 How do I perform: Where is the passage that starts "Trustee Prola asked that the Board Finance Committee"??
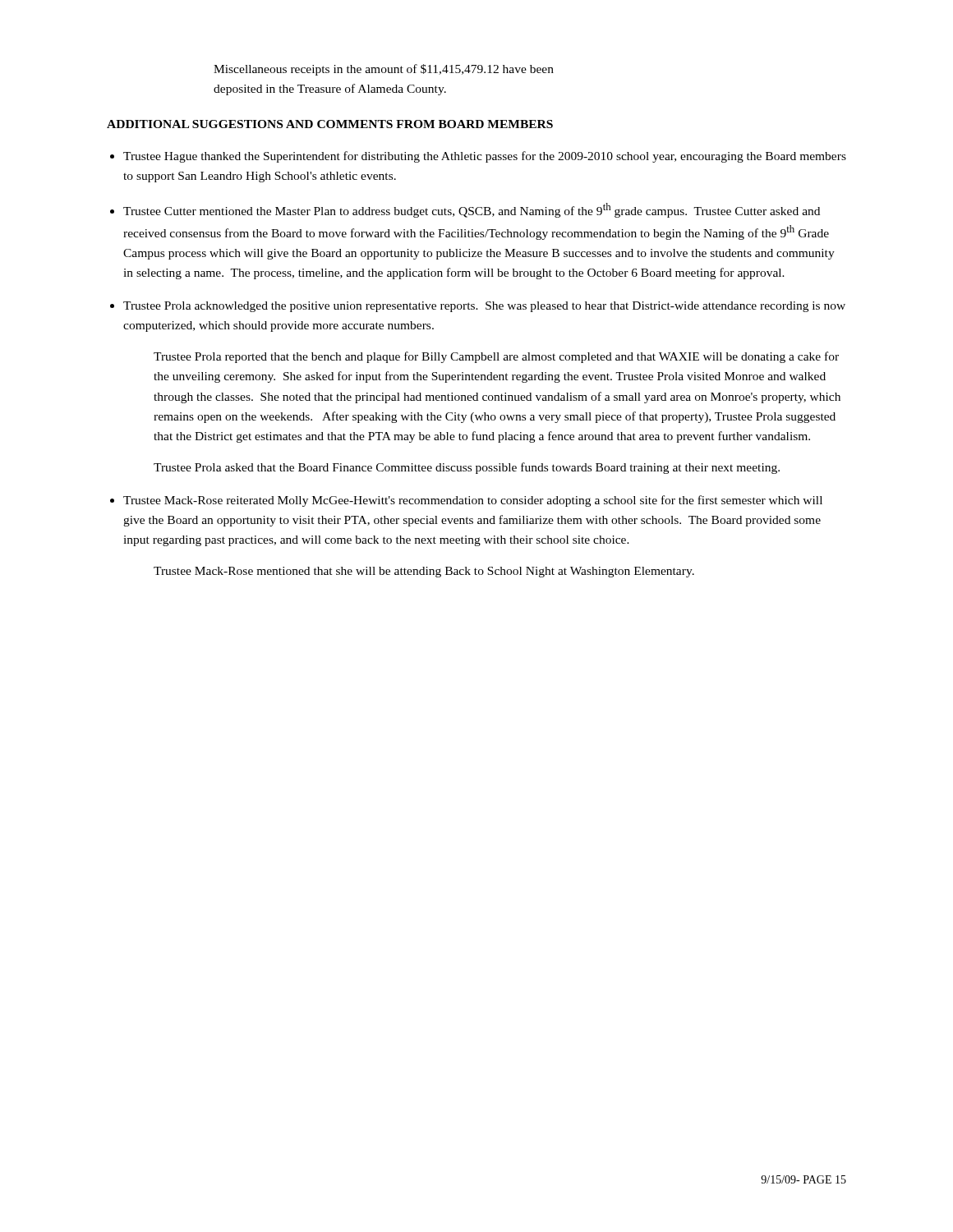point(467,467)
